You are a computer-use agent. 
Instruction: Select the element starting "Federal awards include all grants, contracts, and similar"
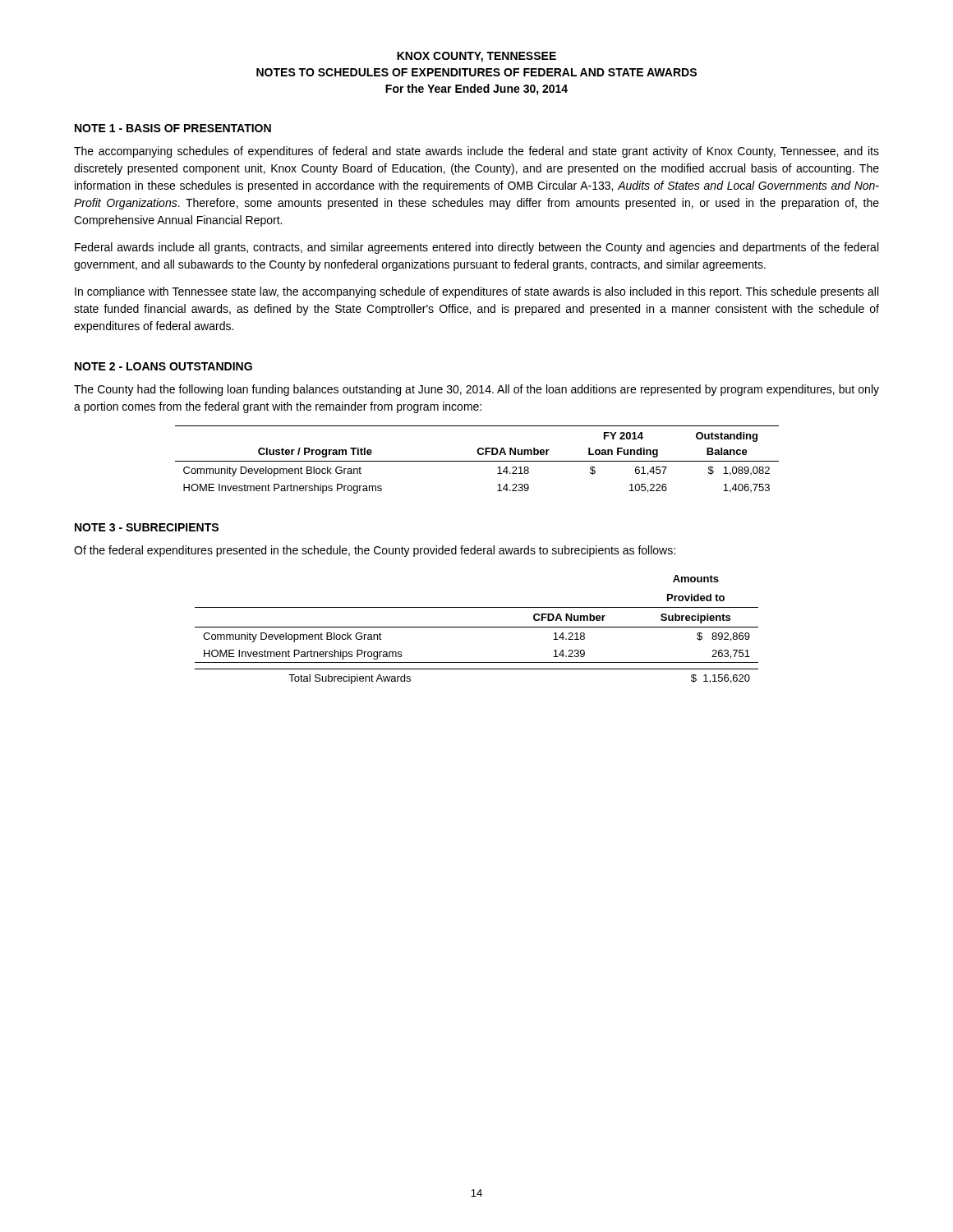click(x=476, y=256)
